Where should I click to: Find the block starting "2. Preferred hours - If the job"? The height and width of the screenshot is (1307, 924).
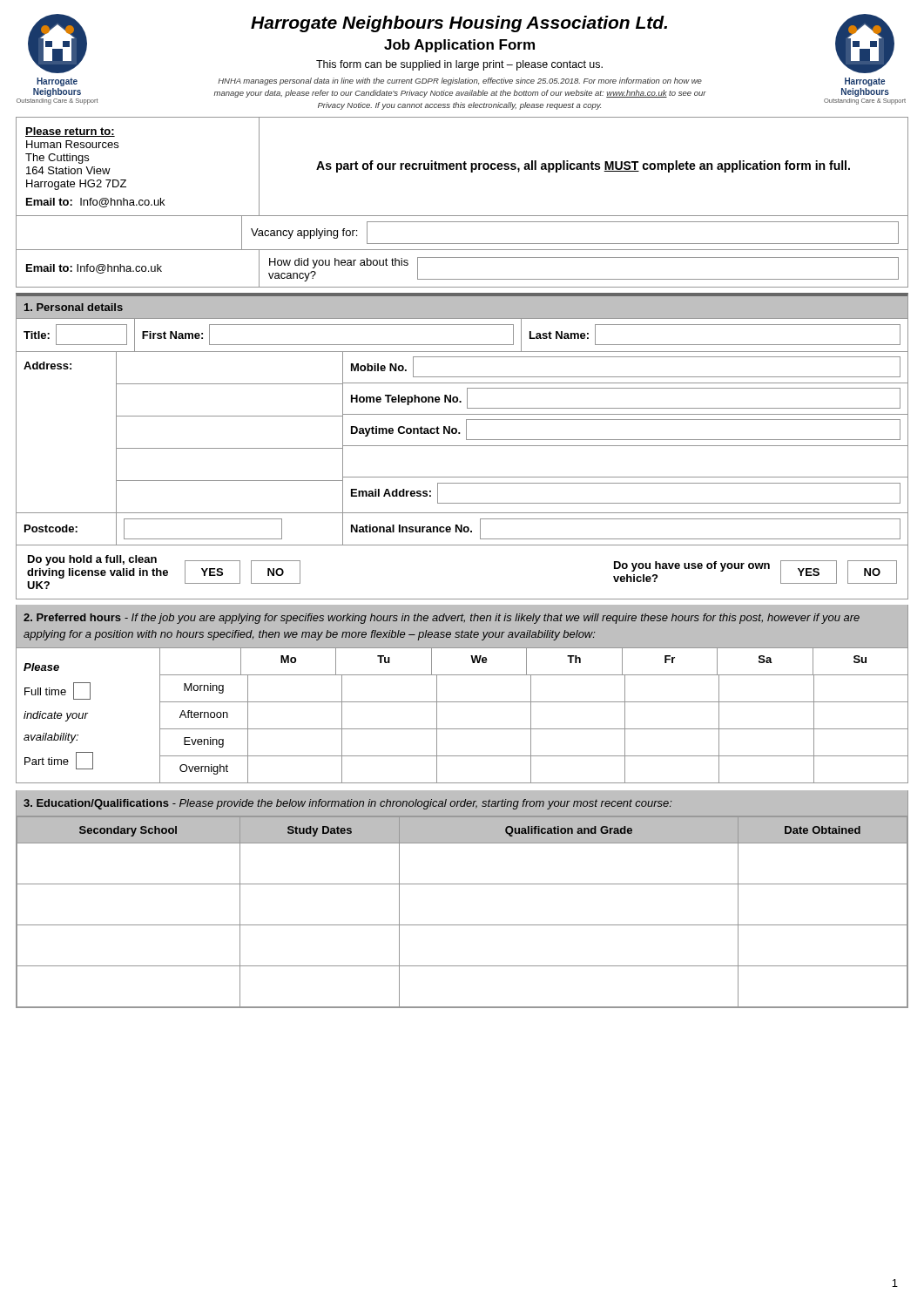pos(442,626)
